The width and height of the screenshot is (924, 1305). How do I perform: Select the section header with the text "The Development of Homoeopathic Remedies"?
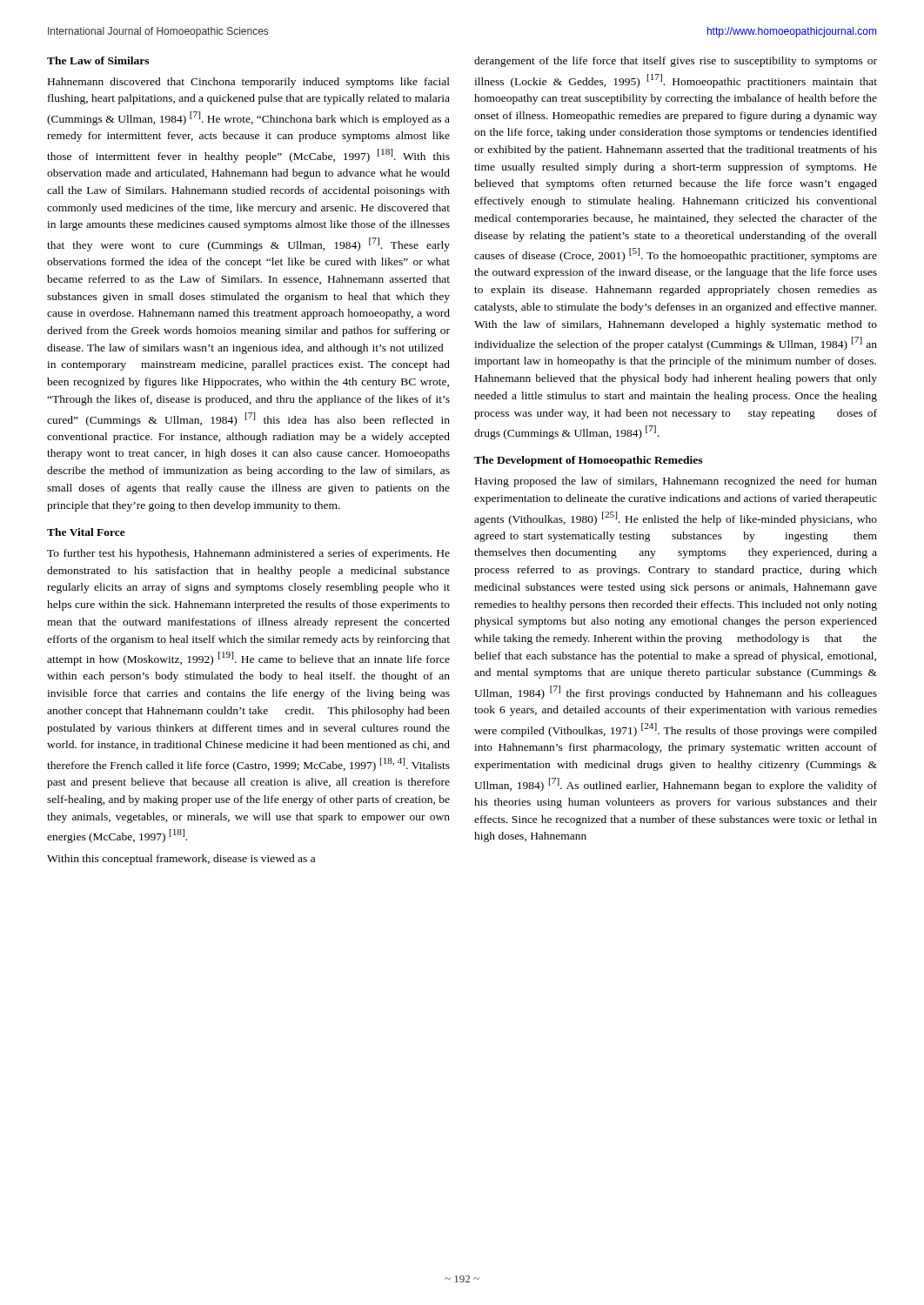(x=588, y=460)
